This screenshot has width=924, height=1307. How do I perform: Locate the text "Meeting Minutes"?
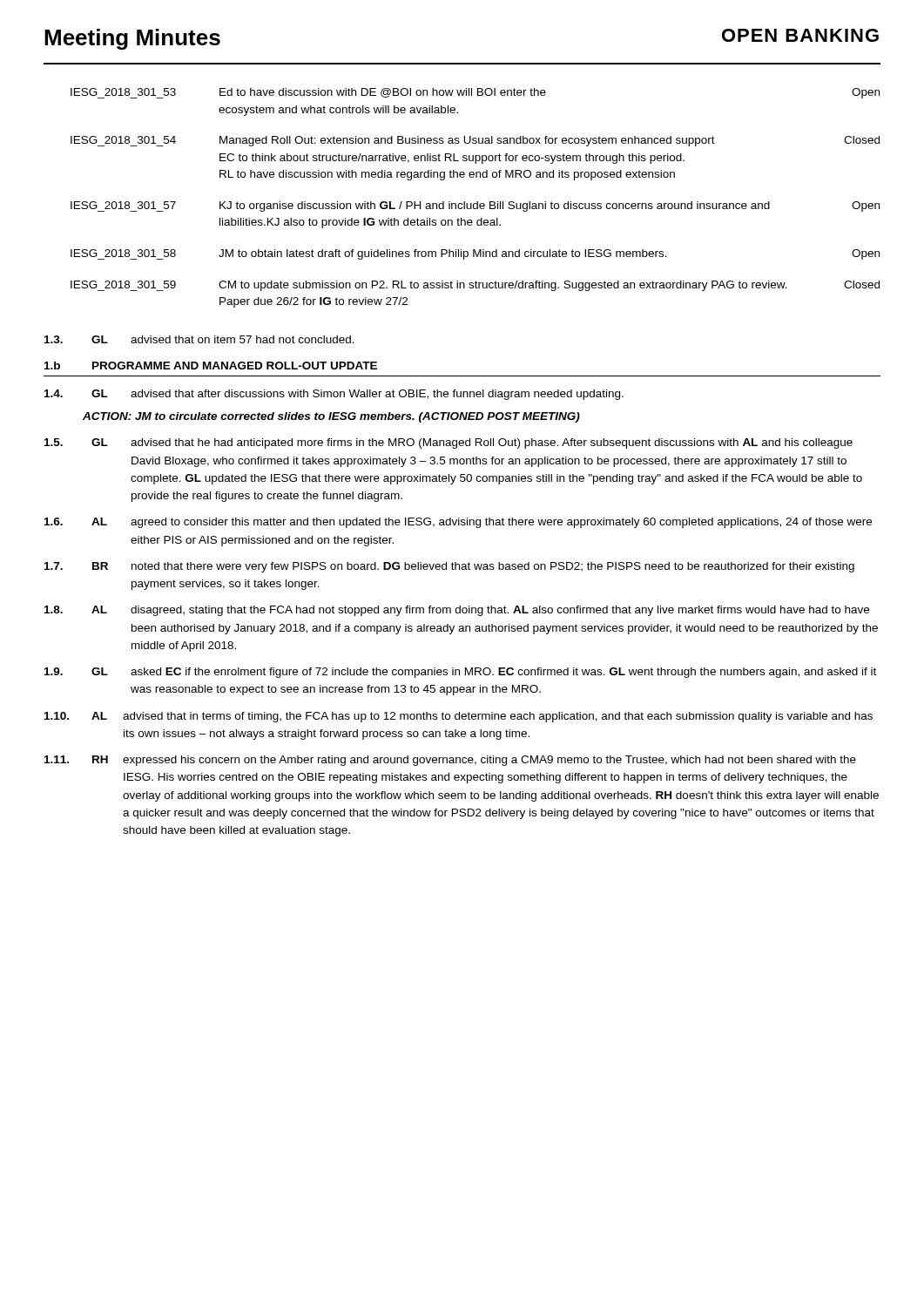[132, 38]
